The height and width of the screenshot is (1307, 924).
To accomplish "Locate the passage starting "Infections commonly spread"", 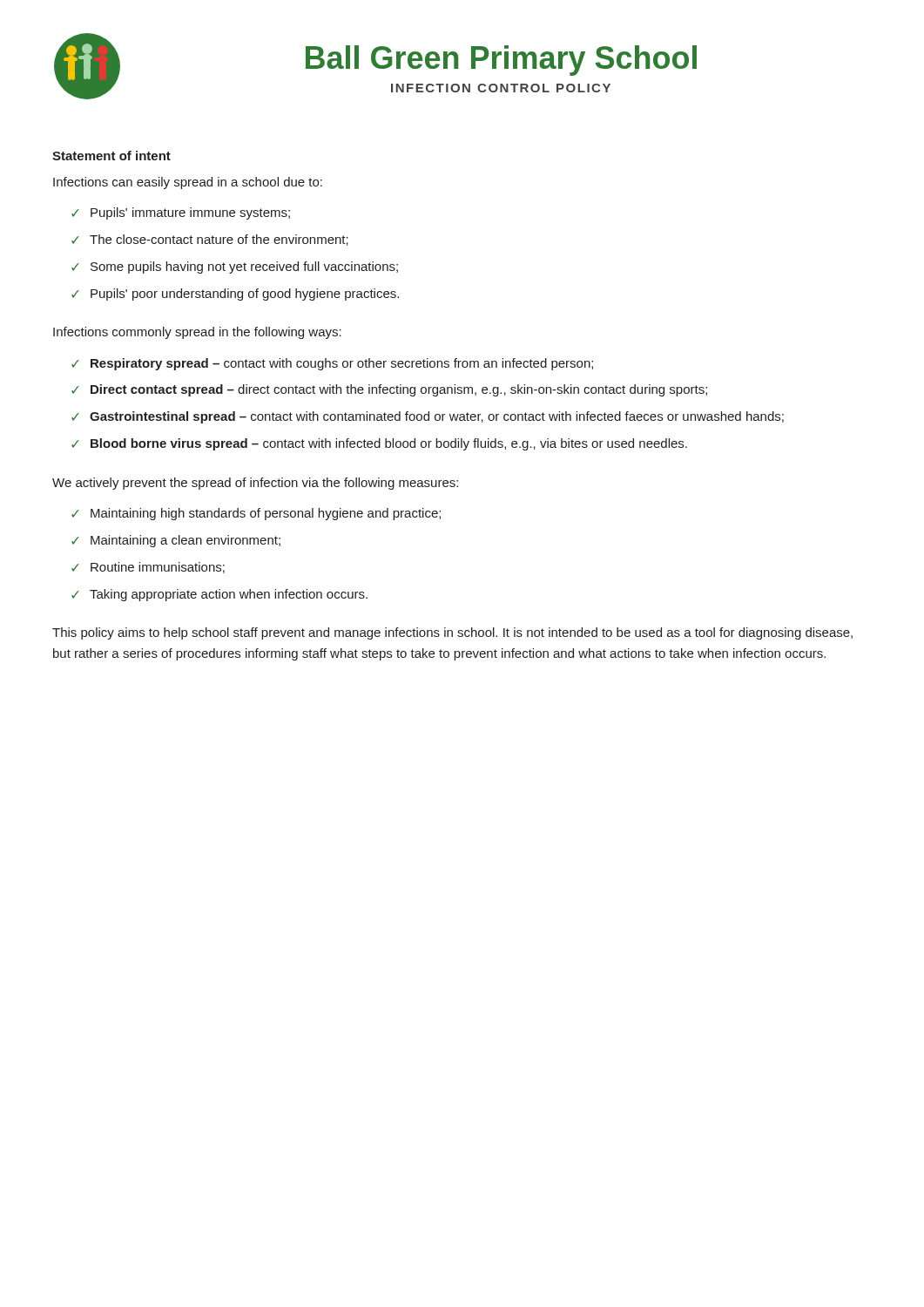I will click(197, 332).
